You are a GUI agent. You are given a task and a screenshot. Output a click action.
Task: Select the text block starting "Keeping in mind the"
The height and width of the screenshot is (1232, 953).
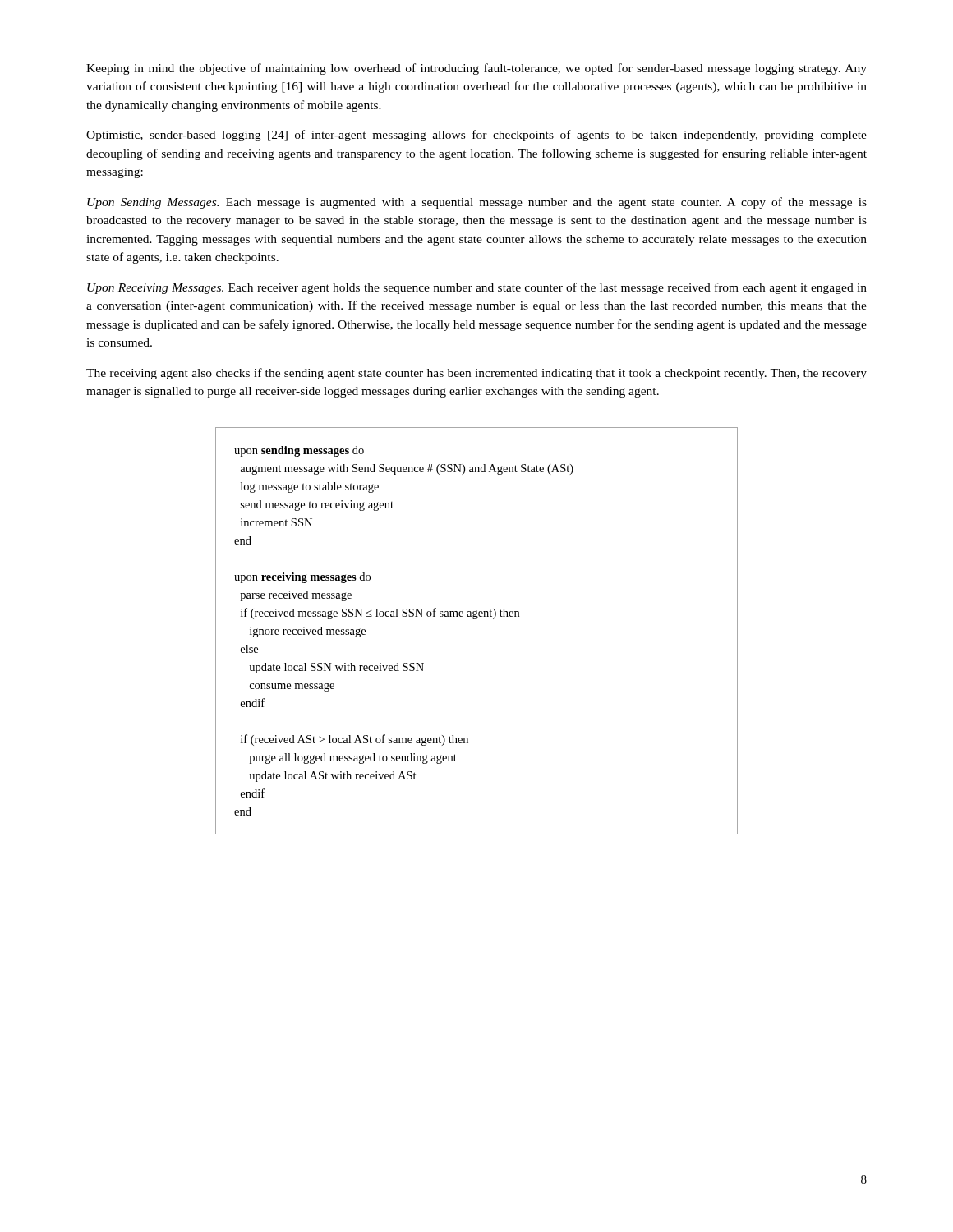click(x=476, y=86)
